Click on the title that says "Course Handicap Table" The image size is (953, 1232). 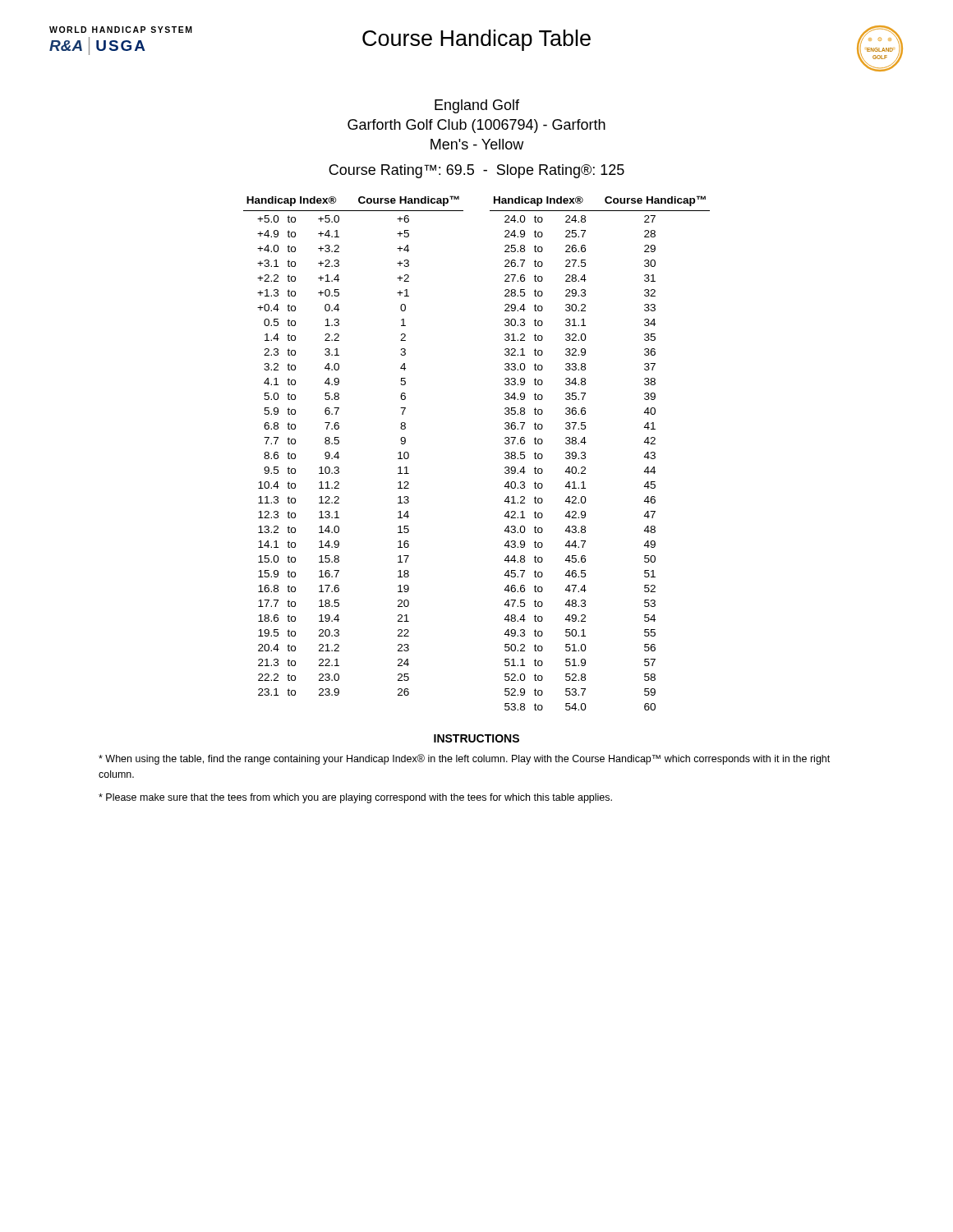pyautogui.click(x=476, y=39)
